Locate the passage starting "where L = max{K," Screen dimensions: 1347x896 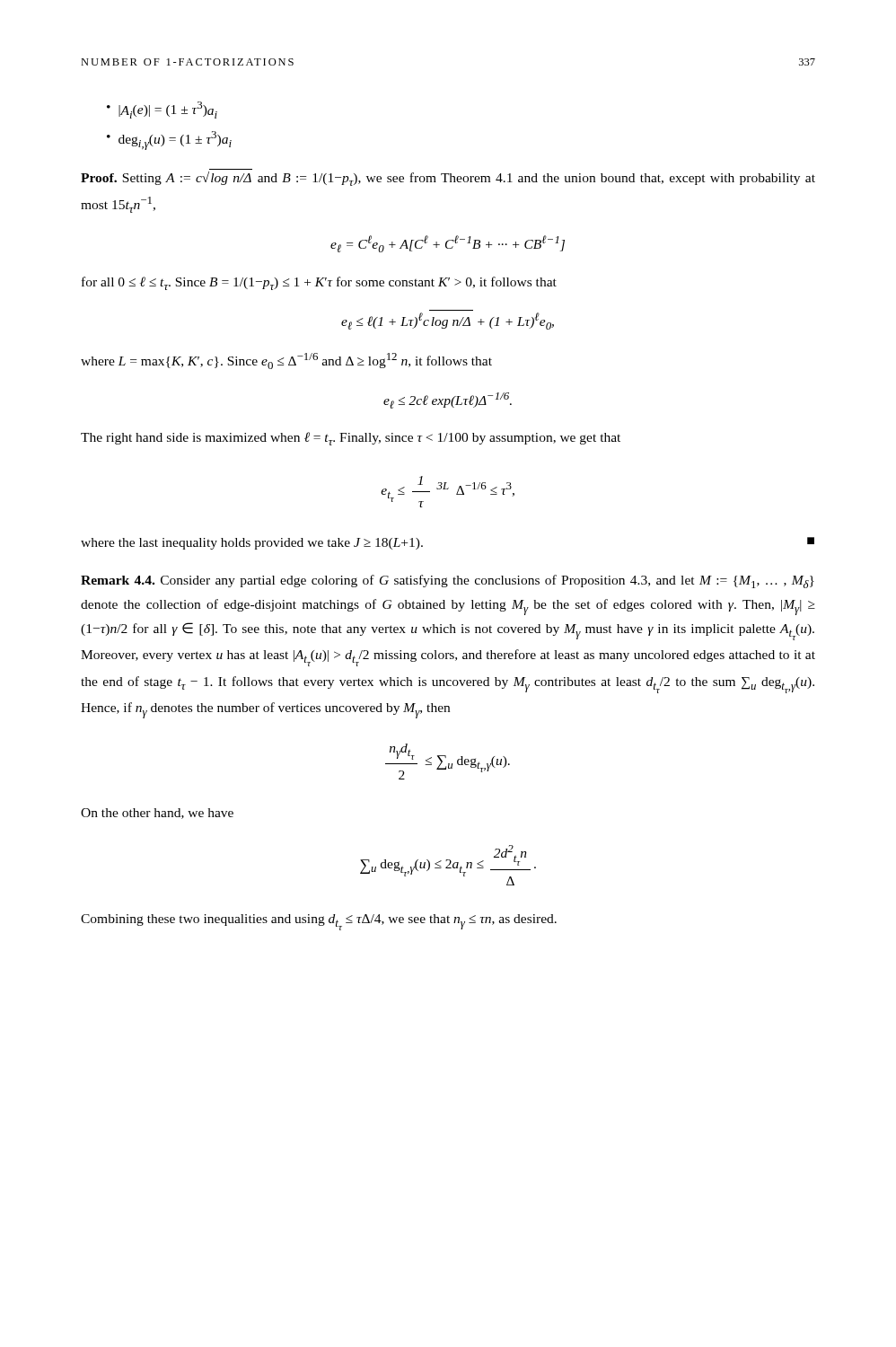448,361
